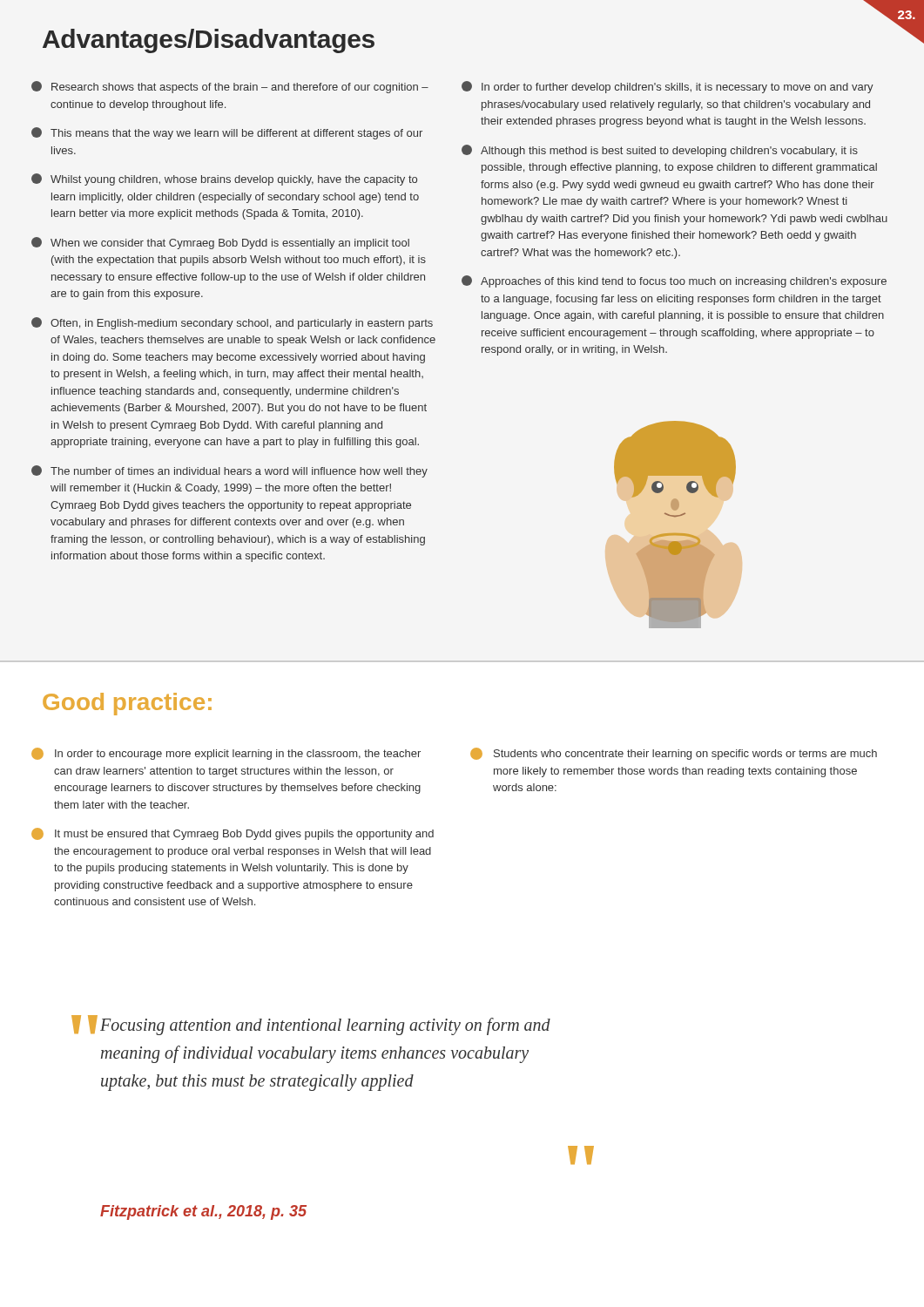Click on the text block that reads "Focusing attention and intentional learning activity on"

[325, 1053]
